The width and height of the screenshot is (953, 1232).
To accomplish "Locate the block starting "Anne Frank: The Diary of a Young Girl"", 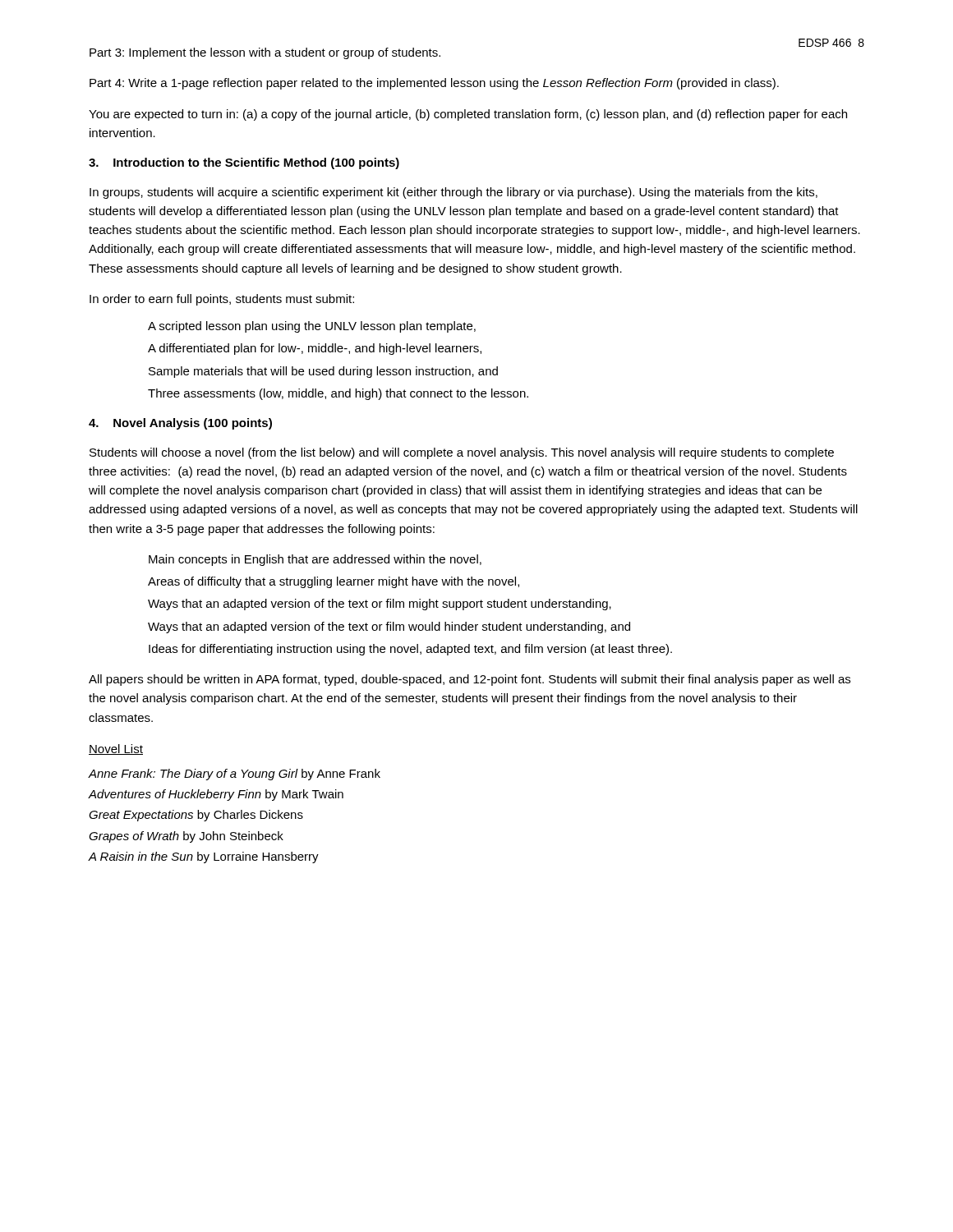I will [x=235, y=773].
